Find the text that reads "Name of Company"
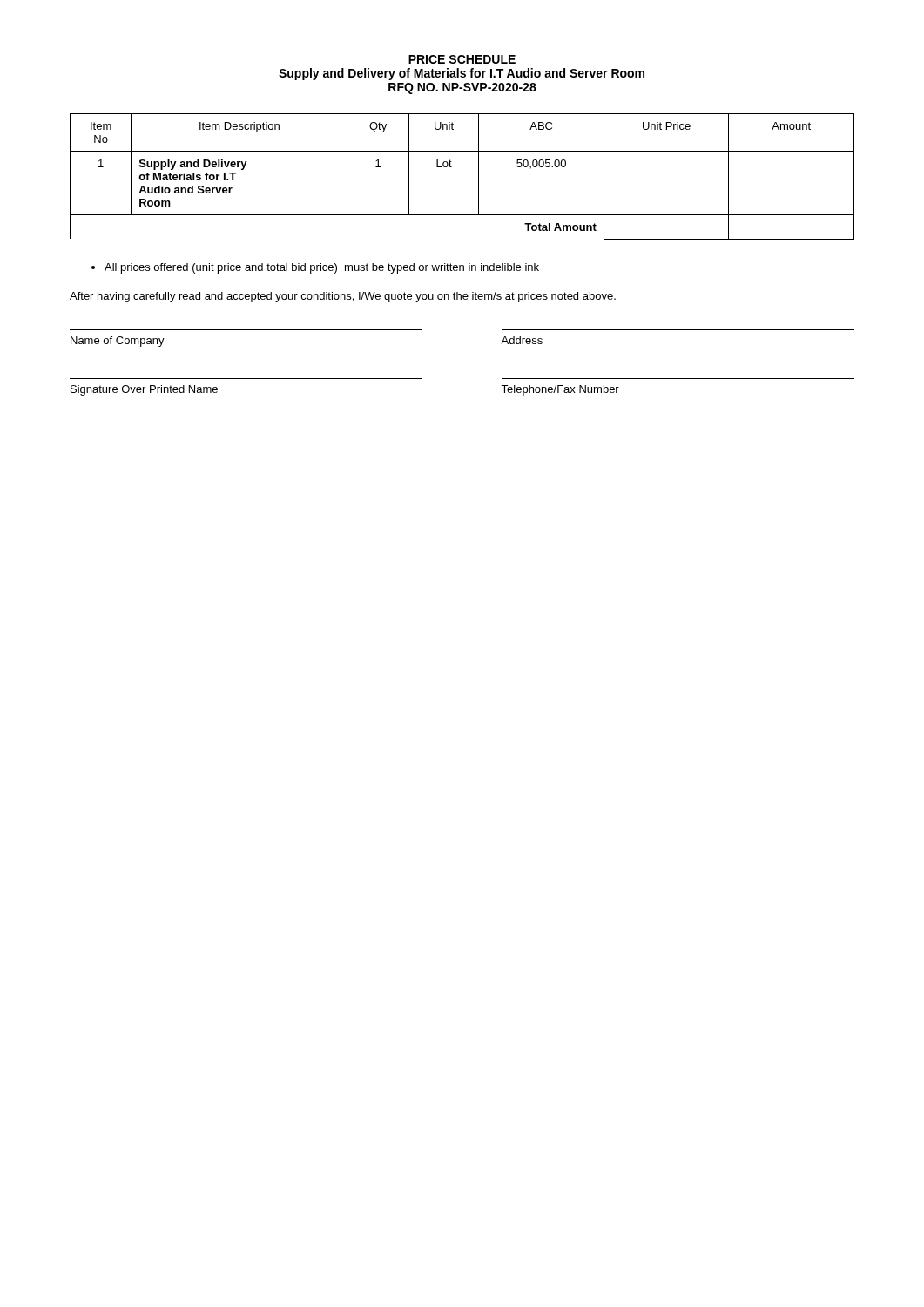 [117, 340]
